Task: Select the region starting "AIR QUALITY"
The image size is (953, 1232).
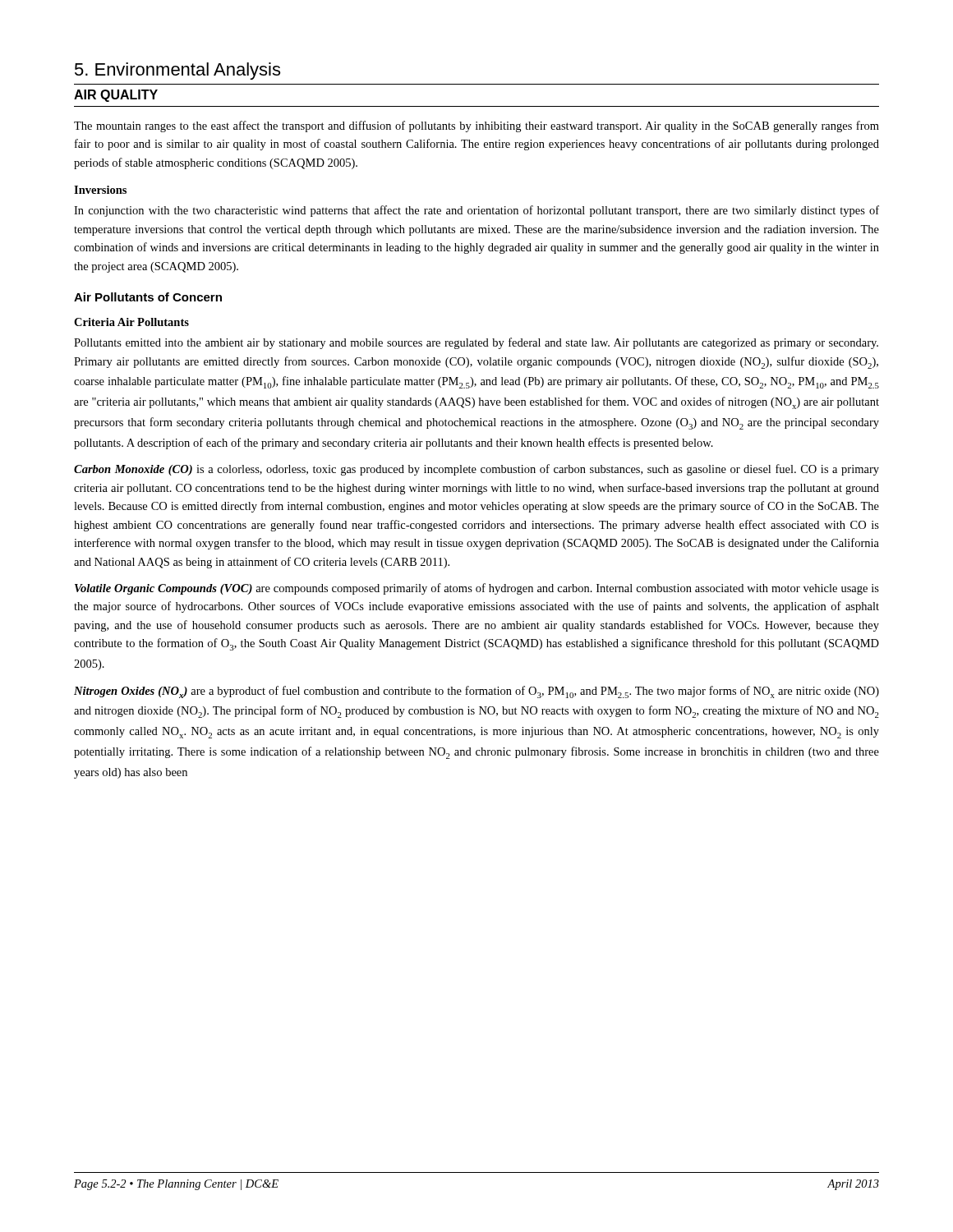Action: (x=476, y=97)
